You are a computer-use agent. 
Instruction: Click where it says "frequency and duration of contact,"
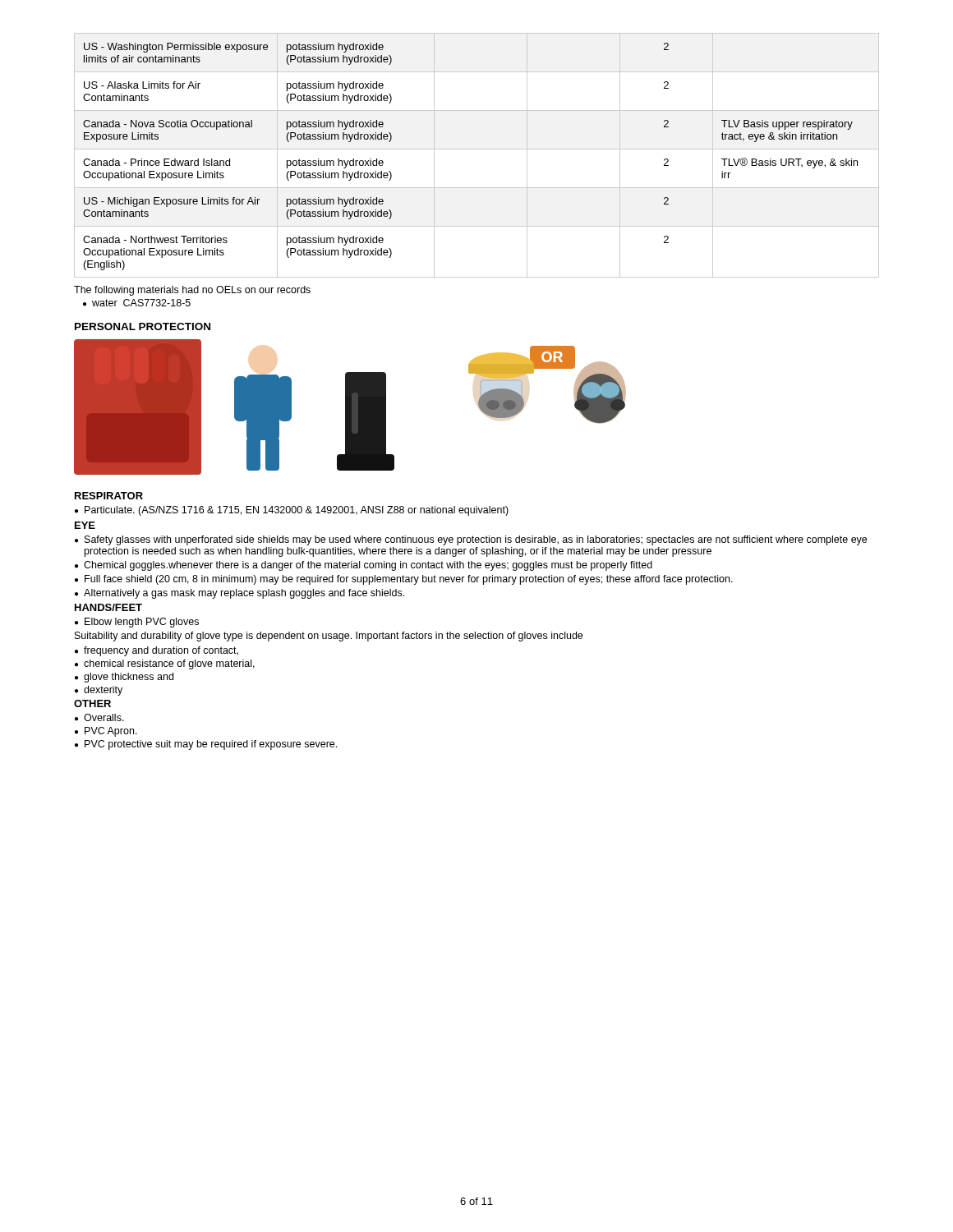click(161, 650)
